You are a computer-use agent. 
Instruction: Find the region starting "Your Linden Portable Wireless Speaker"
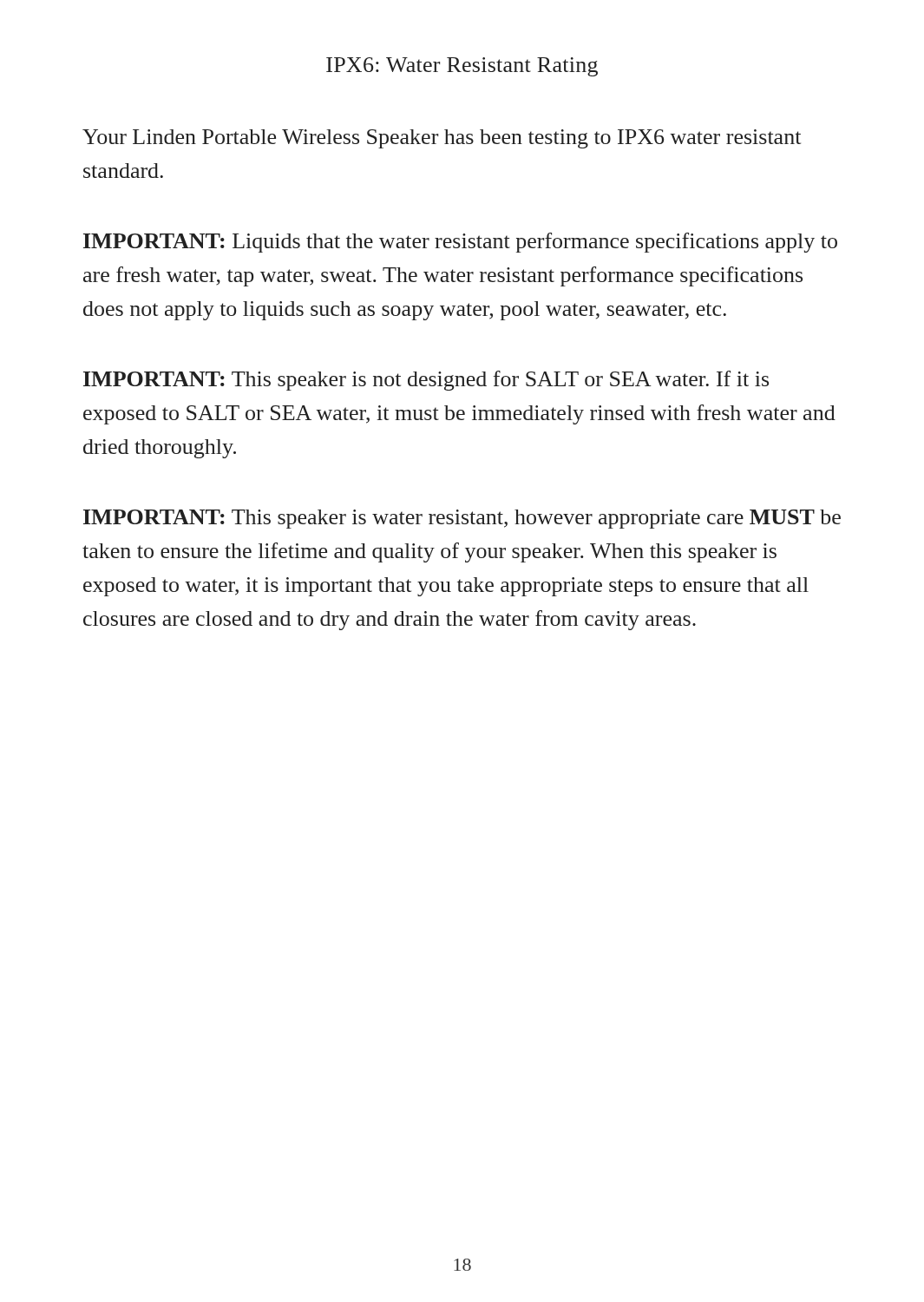coord(442,154)
